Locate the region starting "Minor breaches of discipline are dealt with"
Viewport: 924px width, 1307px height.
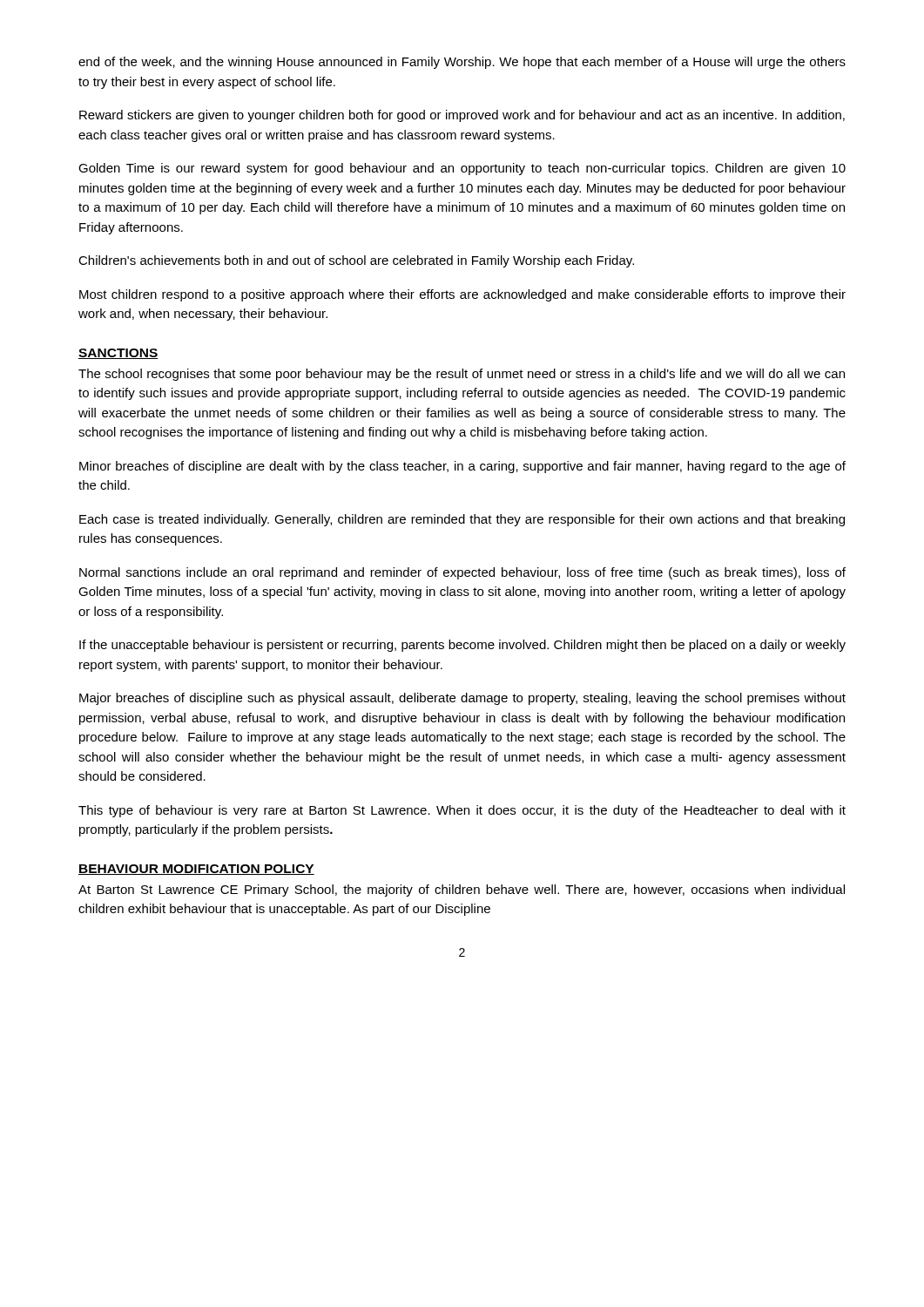pyautogui.click(x=462, y=475)
